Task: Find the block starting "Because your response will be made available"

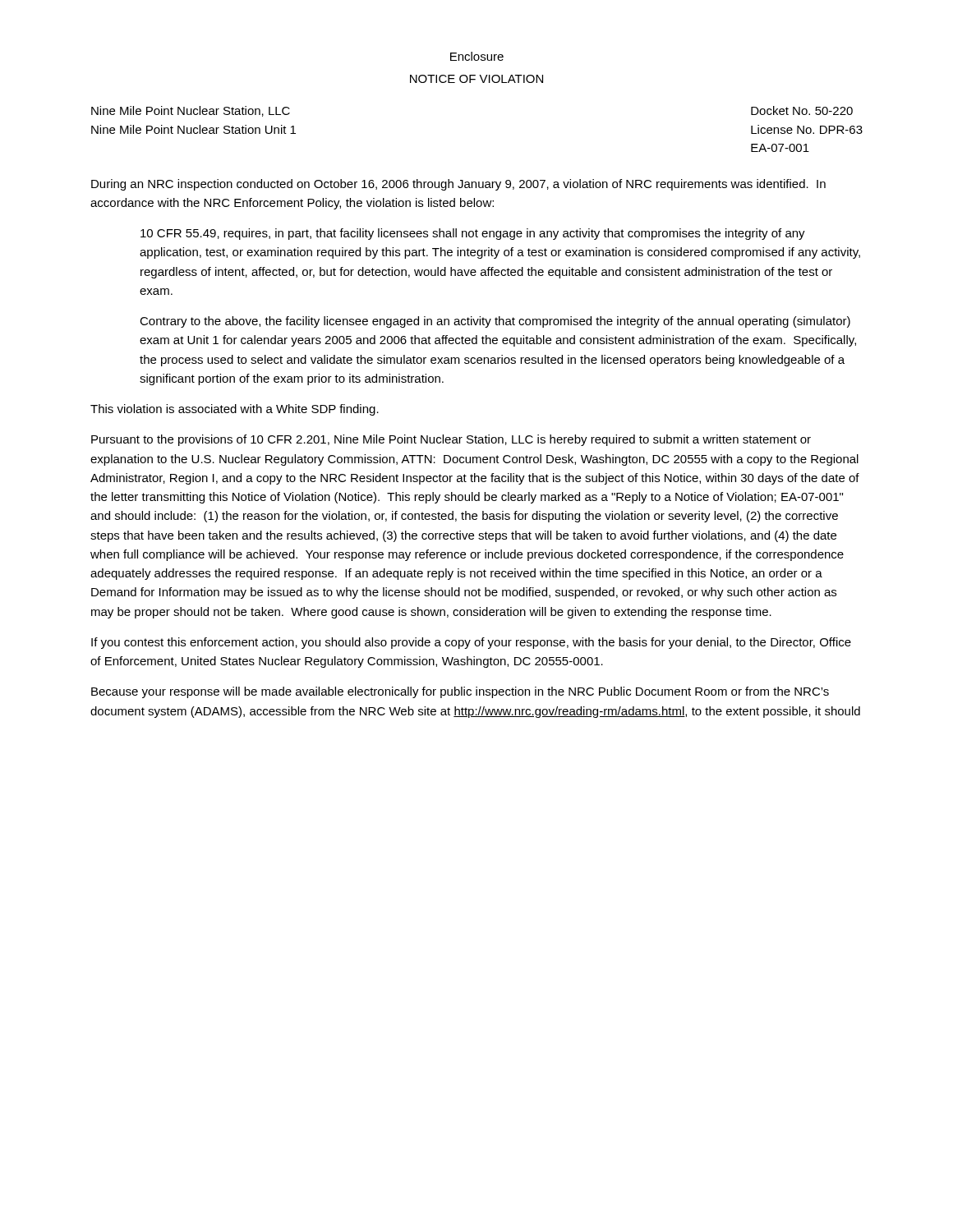Action: [x=475, y=701]
